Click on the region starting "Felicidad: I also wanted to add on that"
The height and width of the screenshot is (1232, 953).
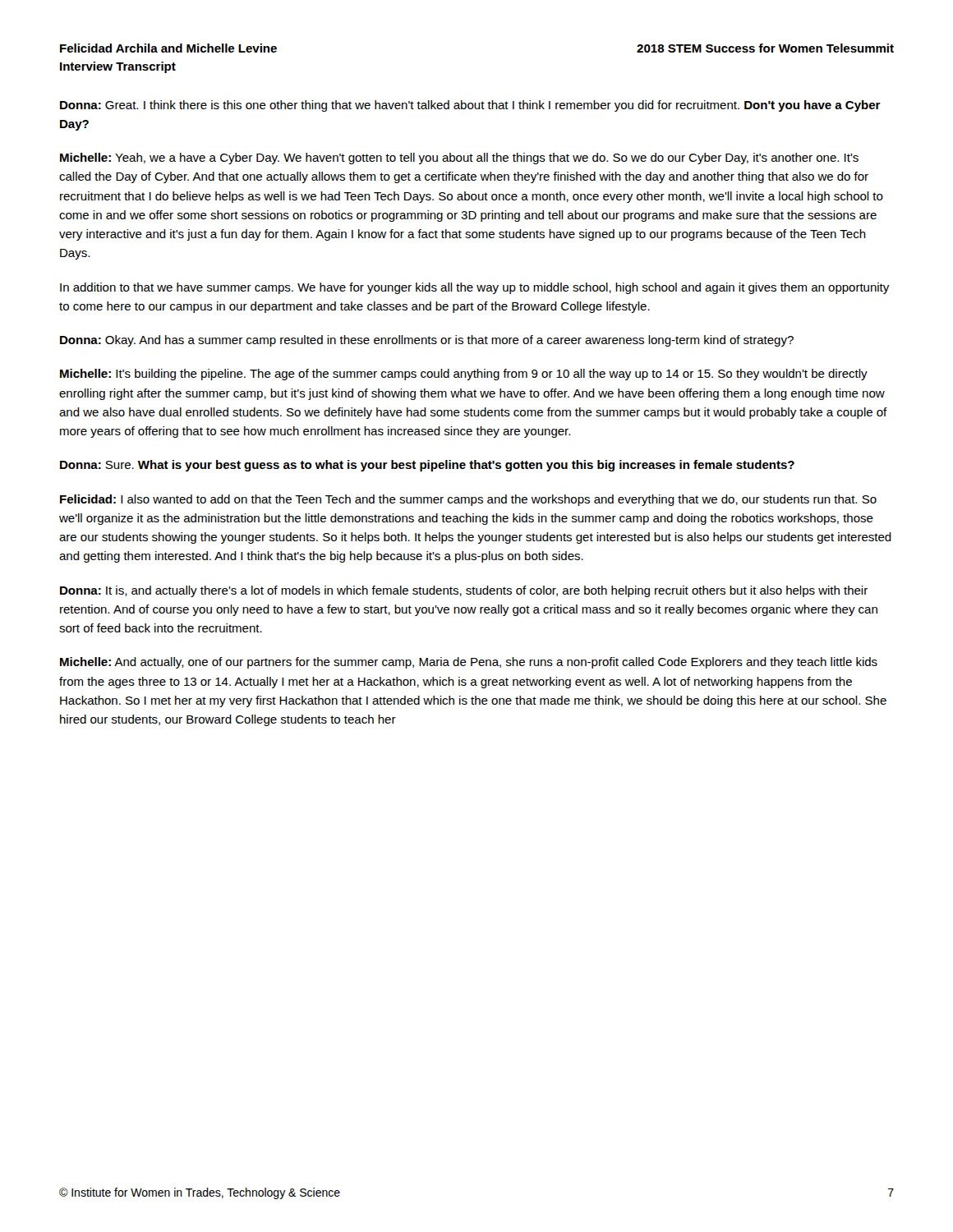(475, 527)
